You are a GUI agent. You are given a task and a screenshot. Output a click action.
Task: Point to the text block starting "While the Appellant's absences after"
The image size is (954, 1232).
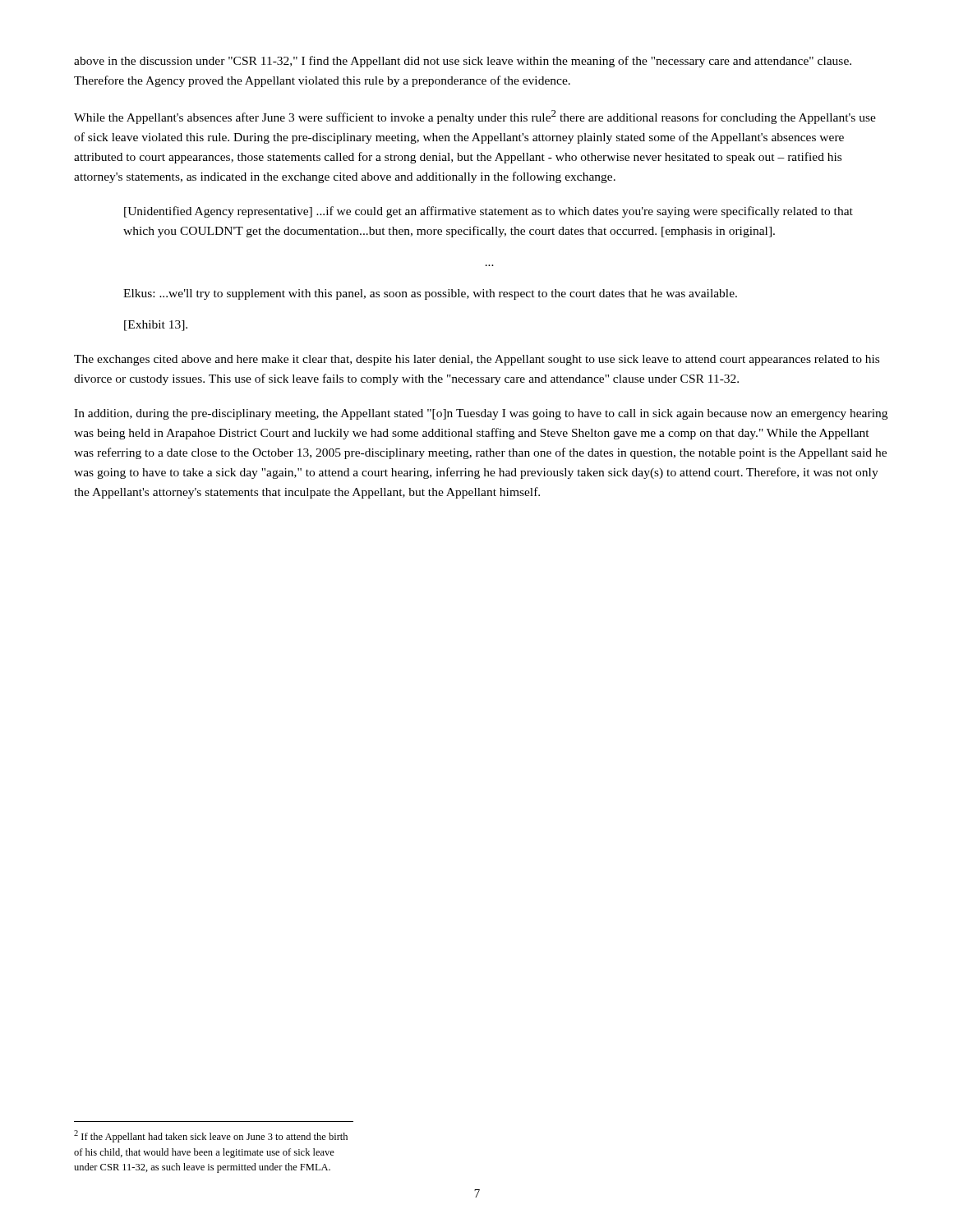475,145
